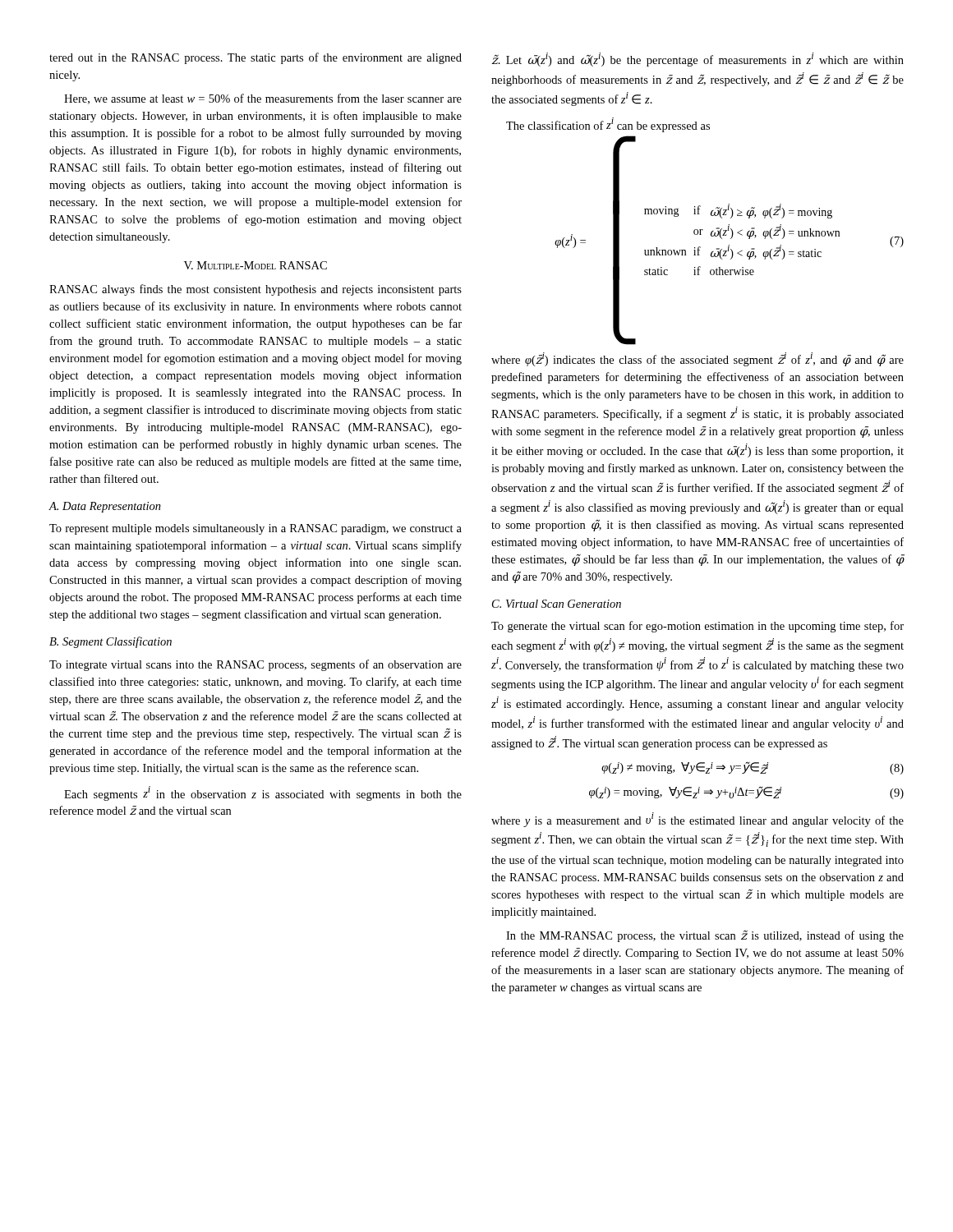
Task: Locate the text block starting "tered out in the RANSAC process."
Action: click(x=255, y=147)
